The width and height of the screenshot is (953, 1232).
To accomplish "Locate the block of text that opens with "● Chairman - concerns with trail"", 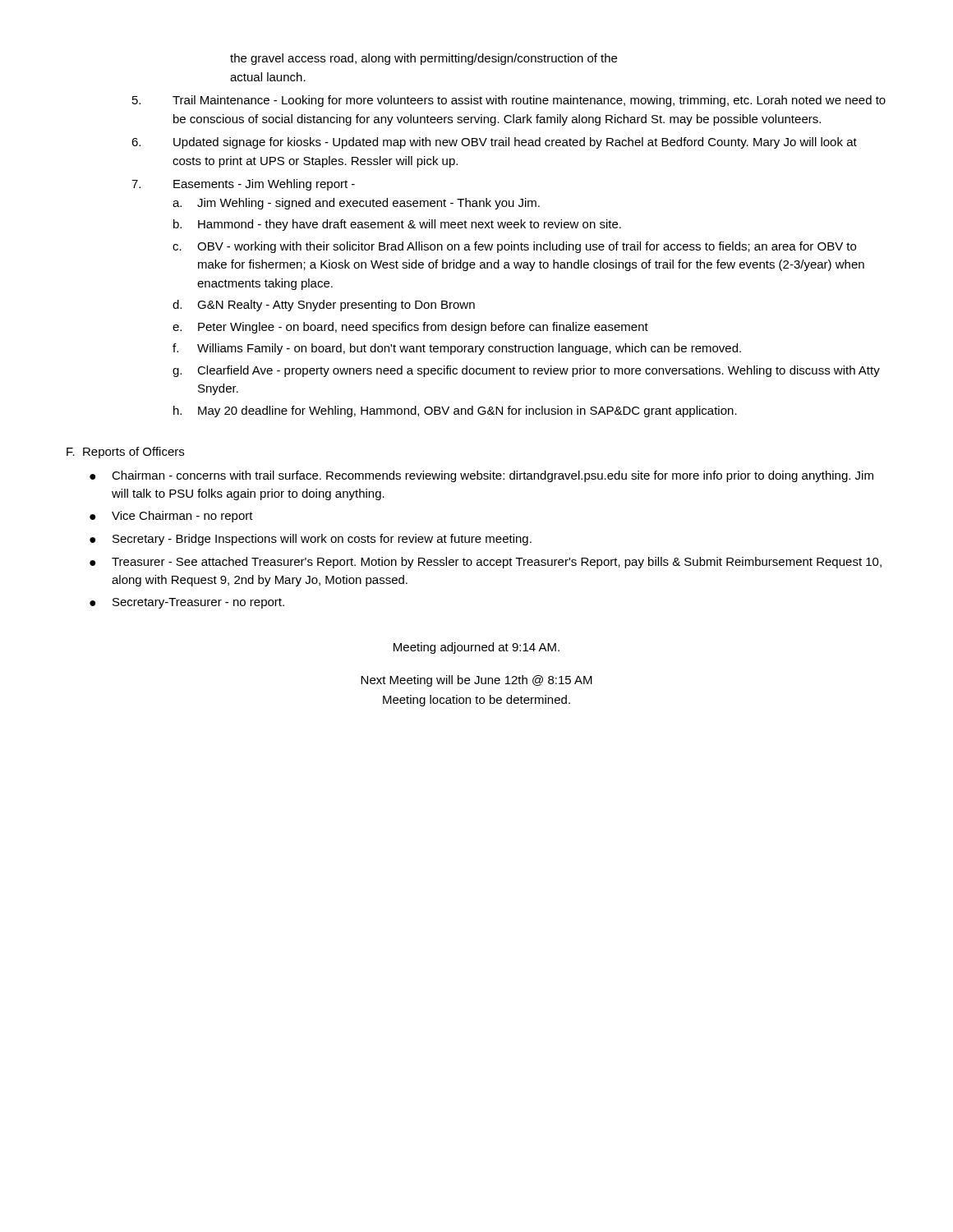I will [488, 485].
